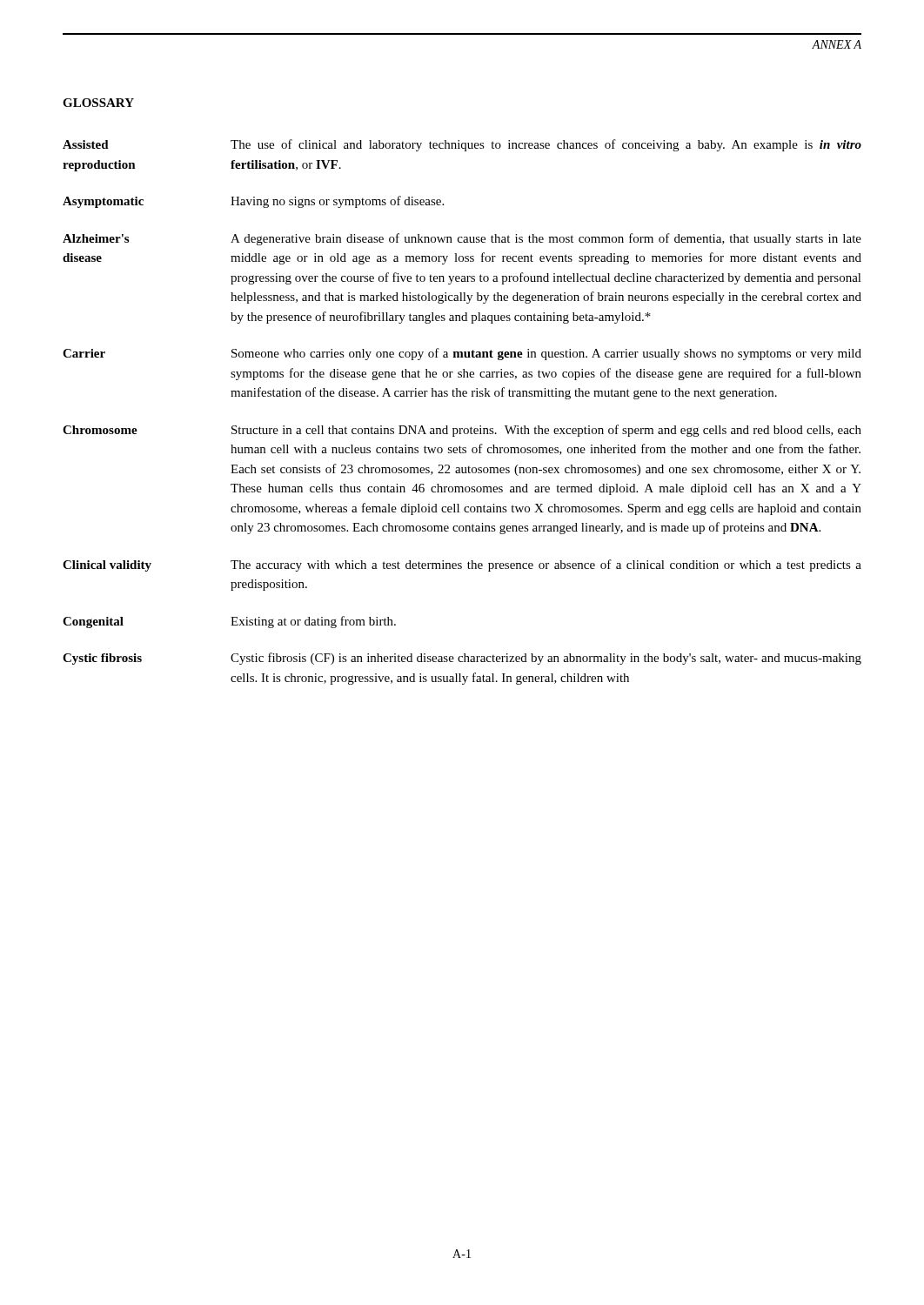Navigate to the element starting "Asymptomatic Having no signs or symptoms of"
The width and height of the screenshot is (924, 1305).
(253, 202)
